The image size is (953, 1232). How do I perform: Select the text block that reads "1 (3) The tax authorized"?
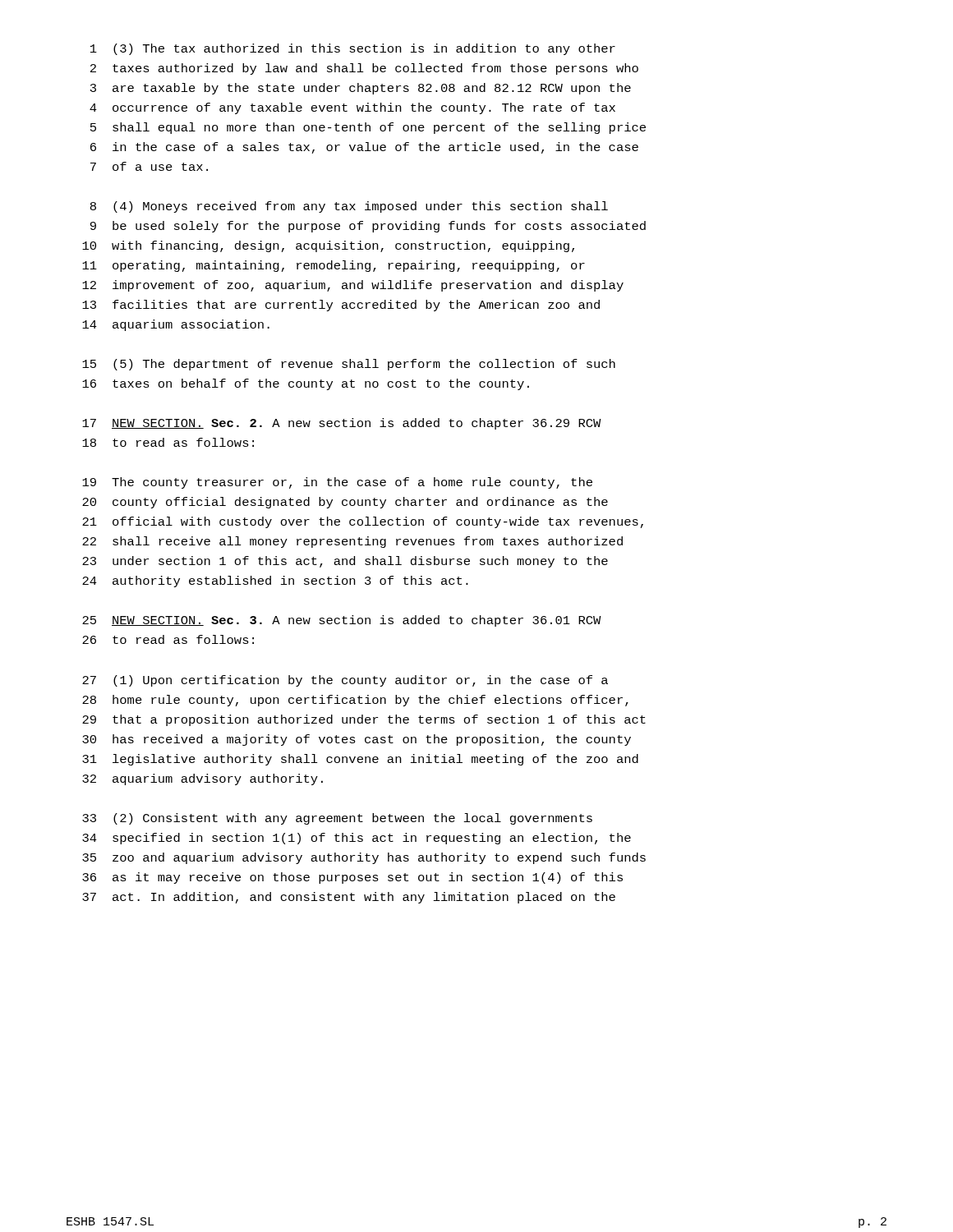pos(476,108)
